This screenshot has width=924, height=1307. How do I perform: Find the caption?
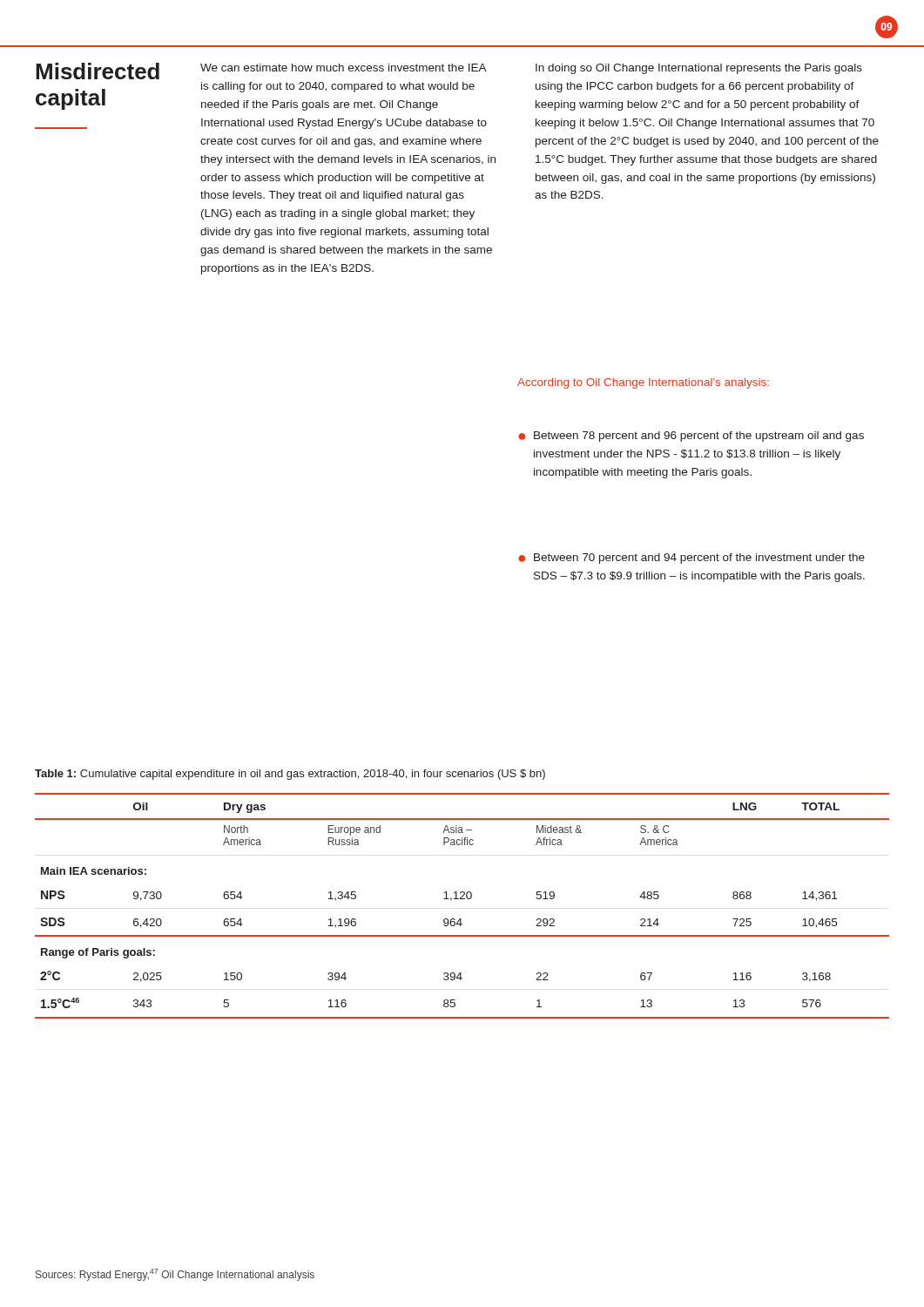(290, 773)
